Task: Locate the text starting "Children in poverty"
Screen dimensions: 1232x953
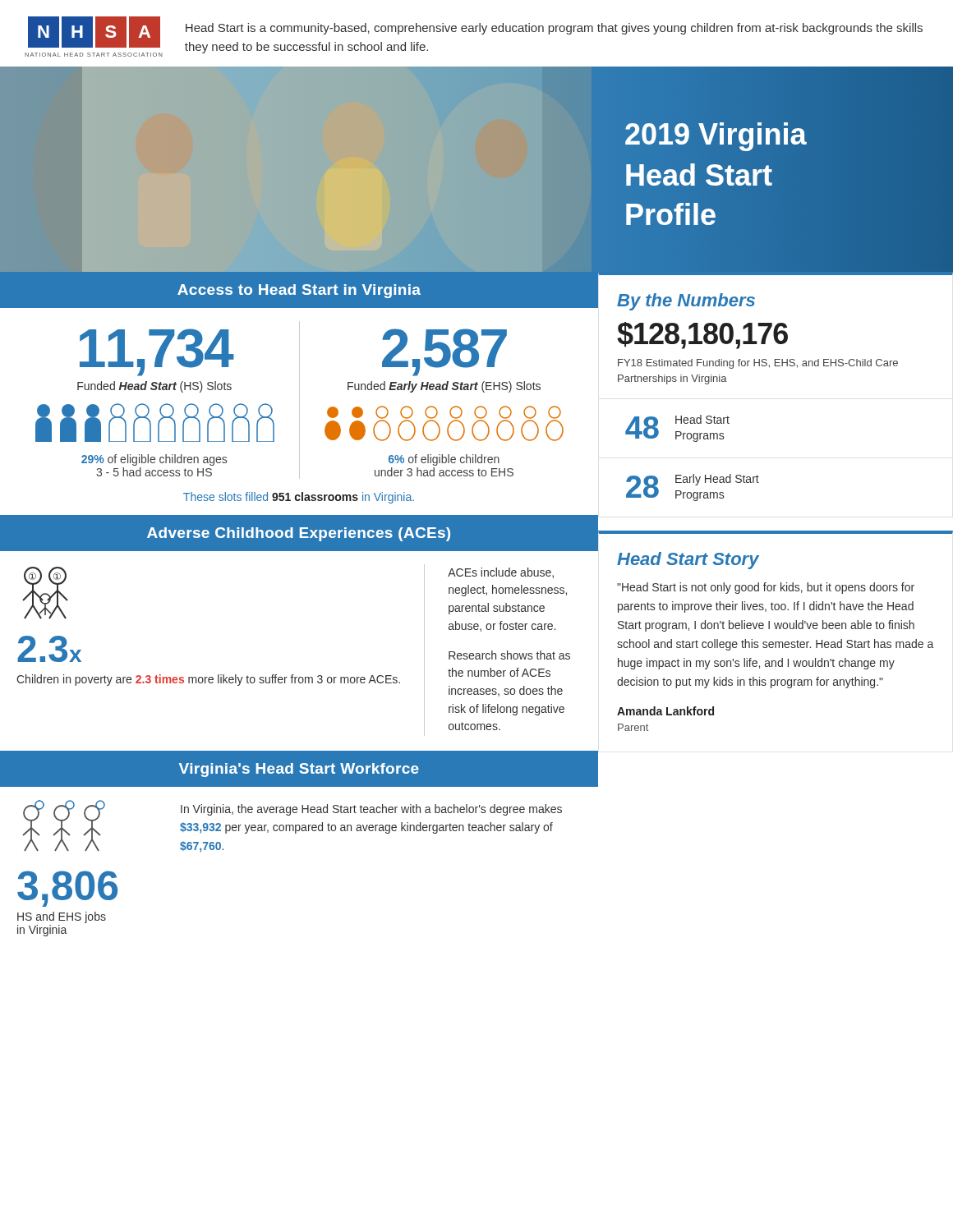Action: pos(209,679)
